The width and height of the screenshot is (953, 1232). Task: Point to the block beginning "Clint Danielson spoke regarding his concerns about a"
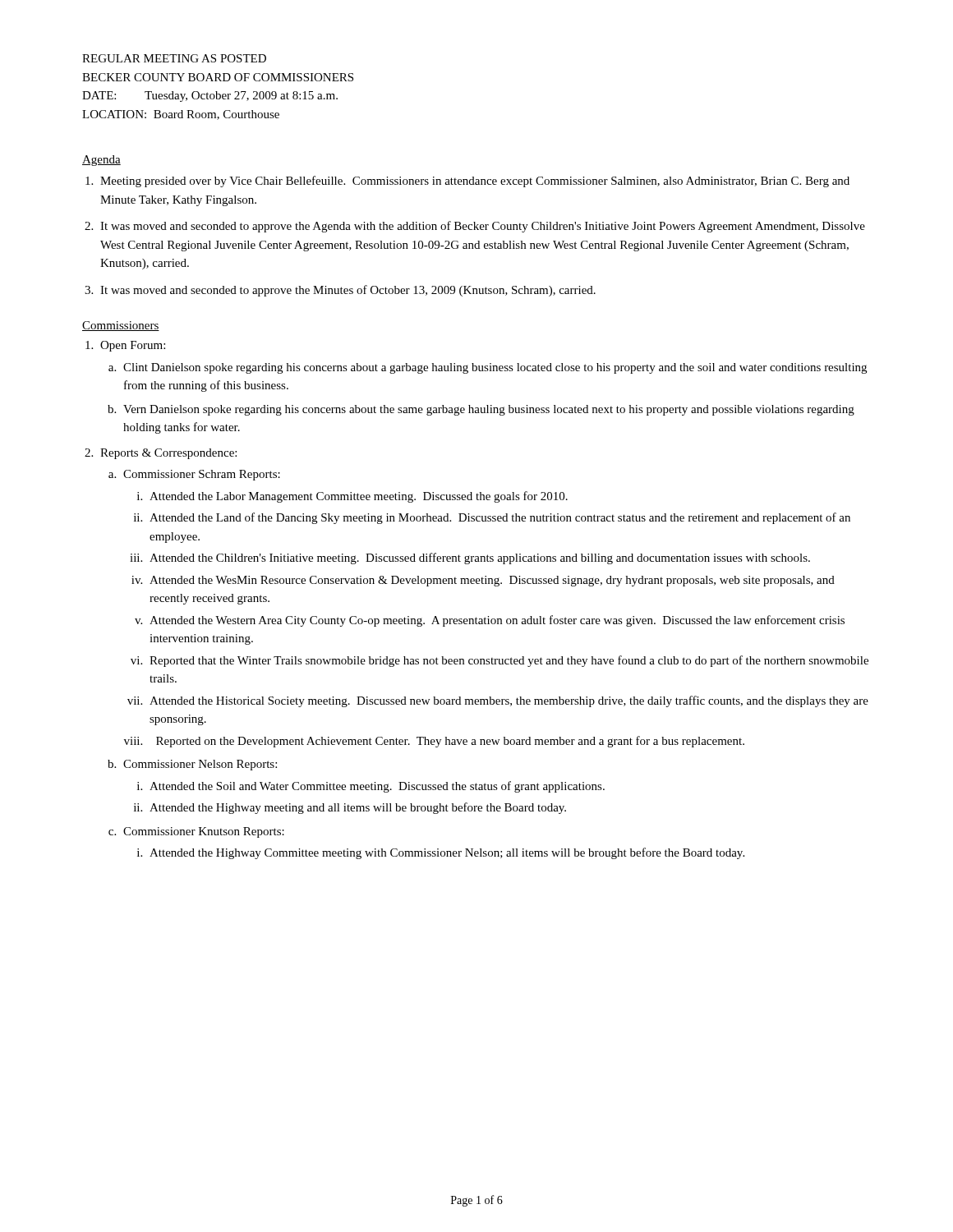[x=495, y=376]
